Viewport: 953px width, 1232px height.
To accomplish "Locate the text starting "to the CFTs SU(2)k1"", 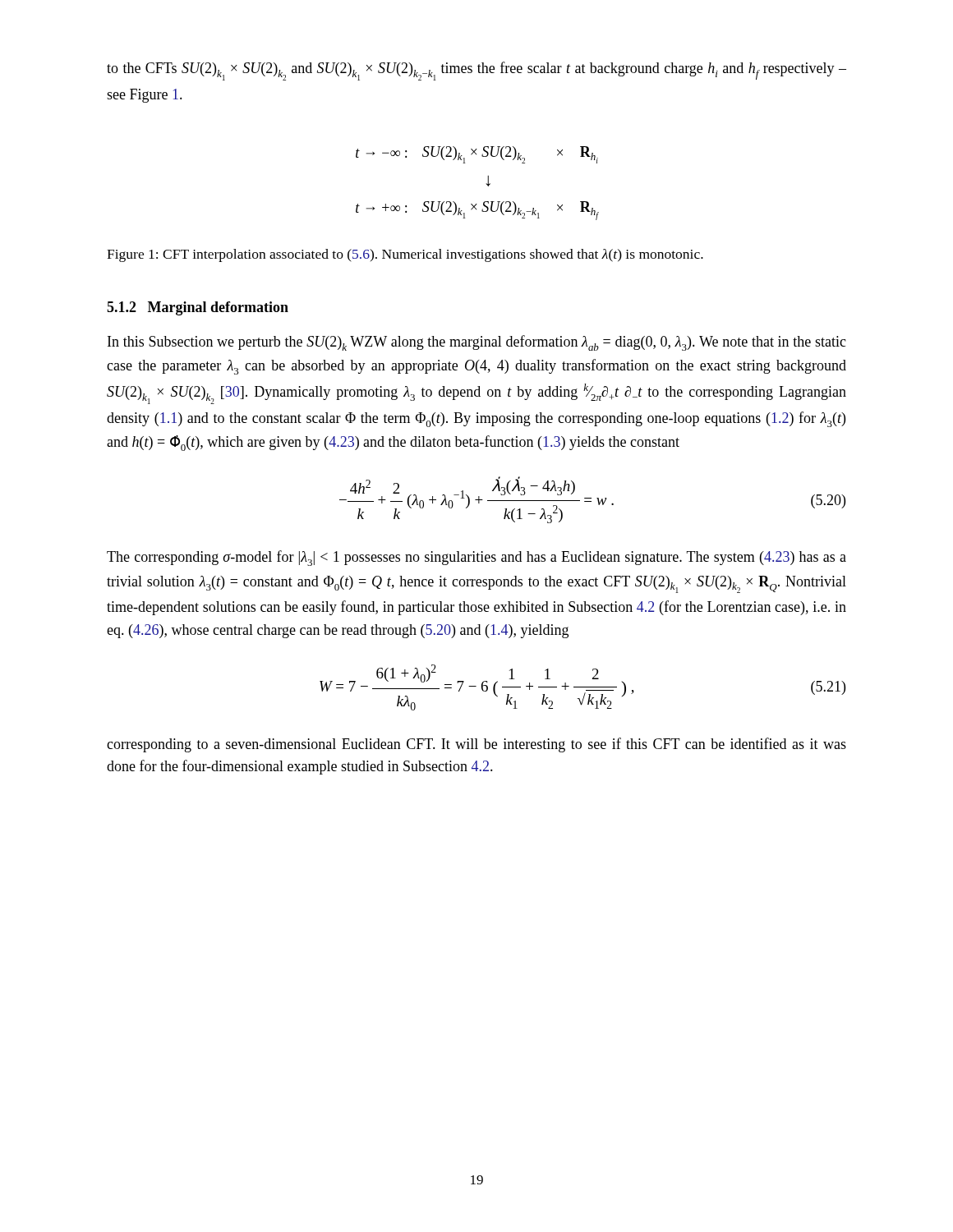I will point(476,81).
